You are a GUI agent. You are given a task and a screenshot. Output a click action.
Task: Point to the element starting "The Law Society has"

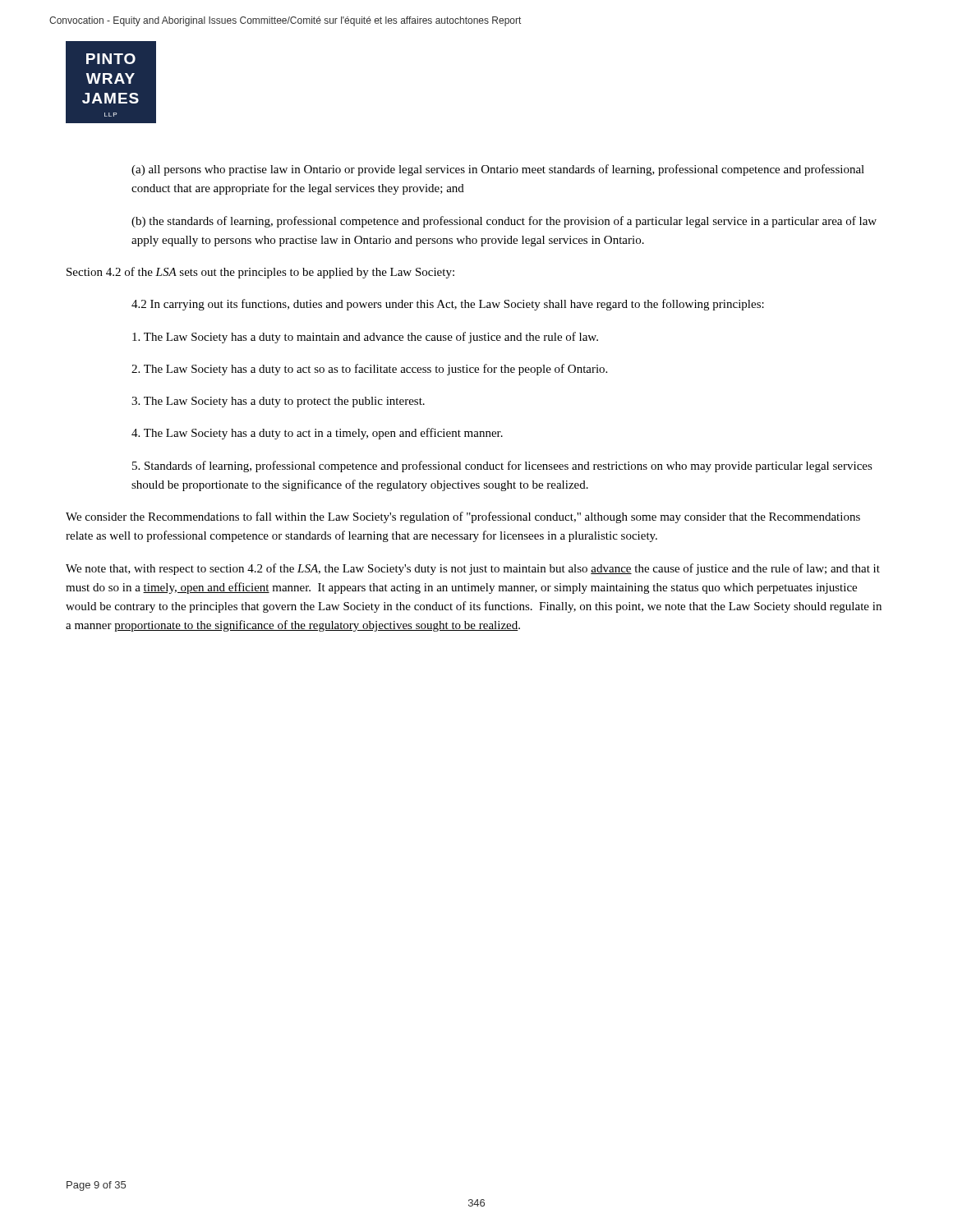(365, 336)
